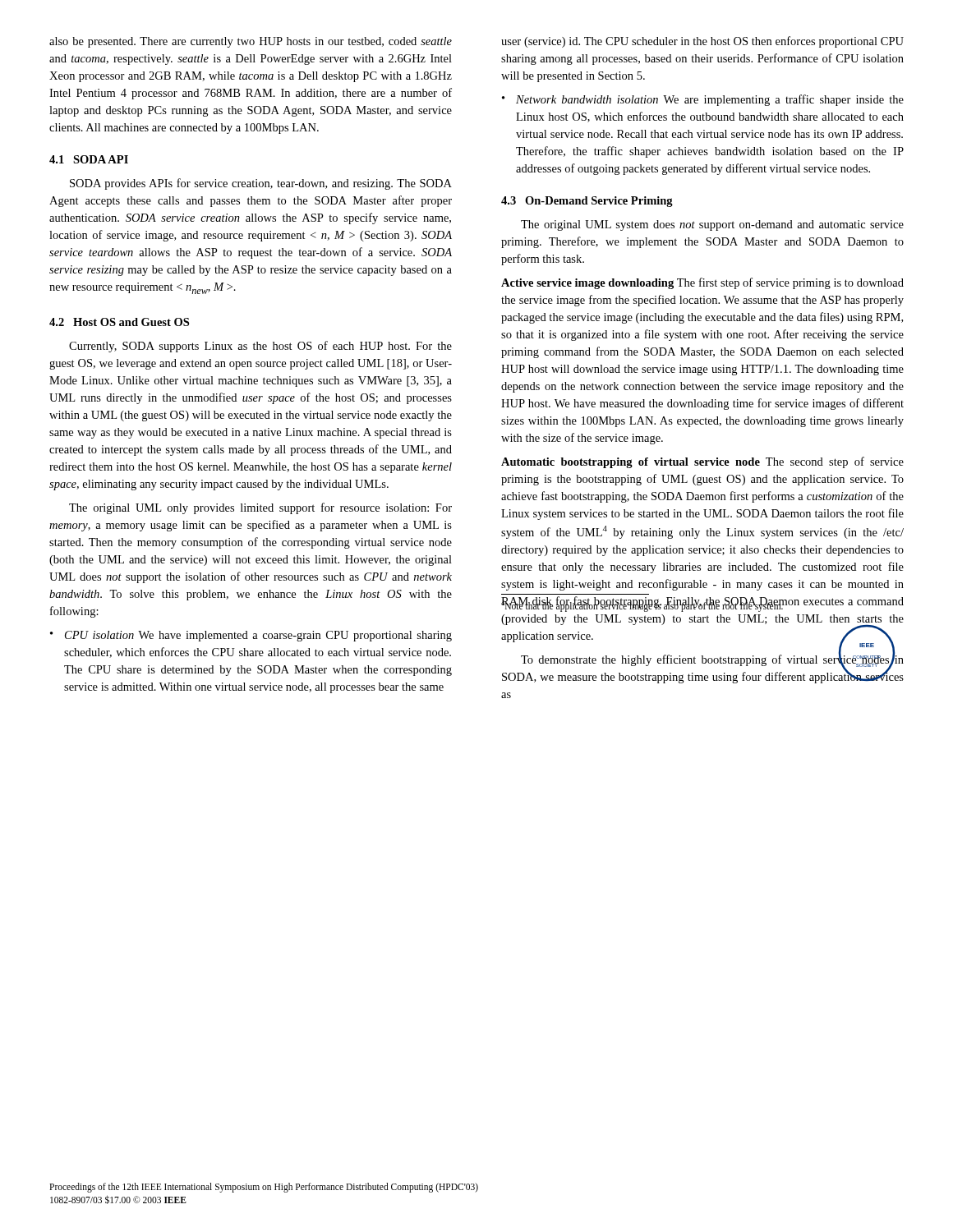Locate the section header that opens with "4.2 Host OS"
The height and width of the screenshot is (1232, 953).
pos(119,322)
